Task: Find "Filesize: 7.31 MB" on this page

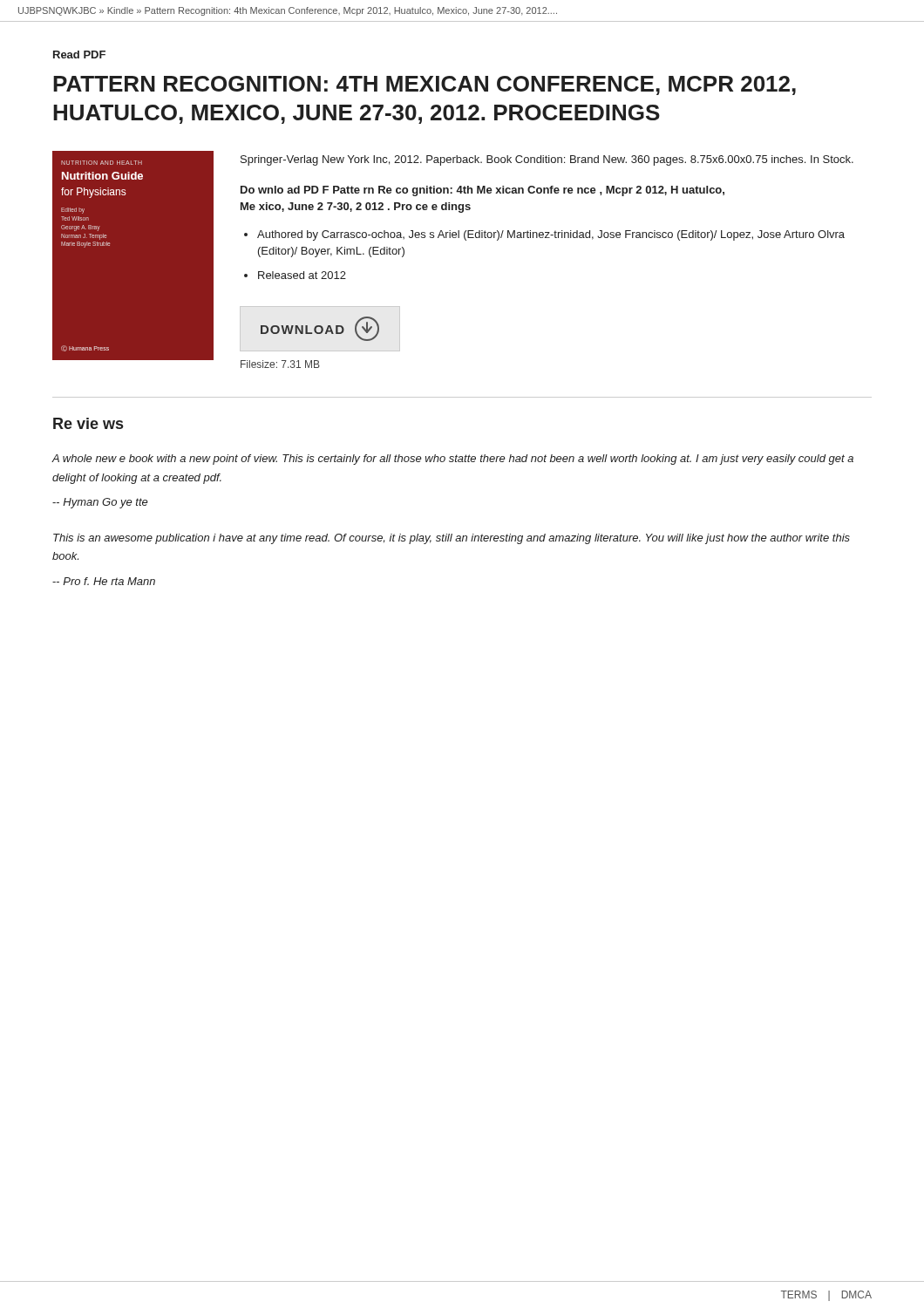Action: [280, 365]
